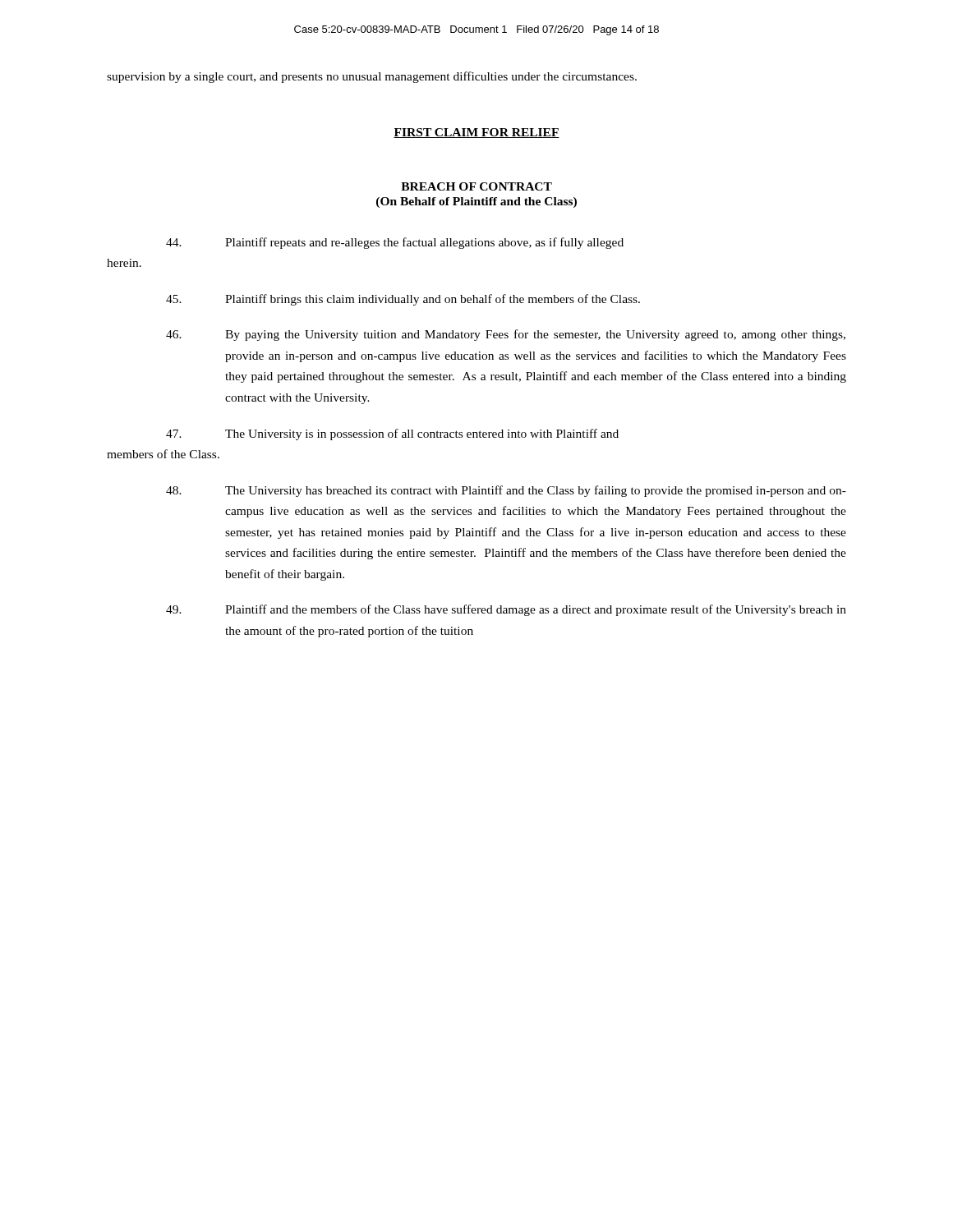Select the passage starting "supervision by a single court, and presents no"
Image resolution: width=953 pixels, height=1232 pixels.
click(x=372, y=76)
